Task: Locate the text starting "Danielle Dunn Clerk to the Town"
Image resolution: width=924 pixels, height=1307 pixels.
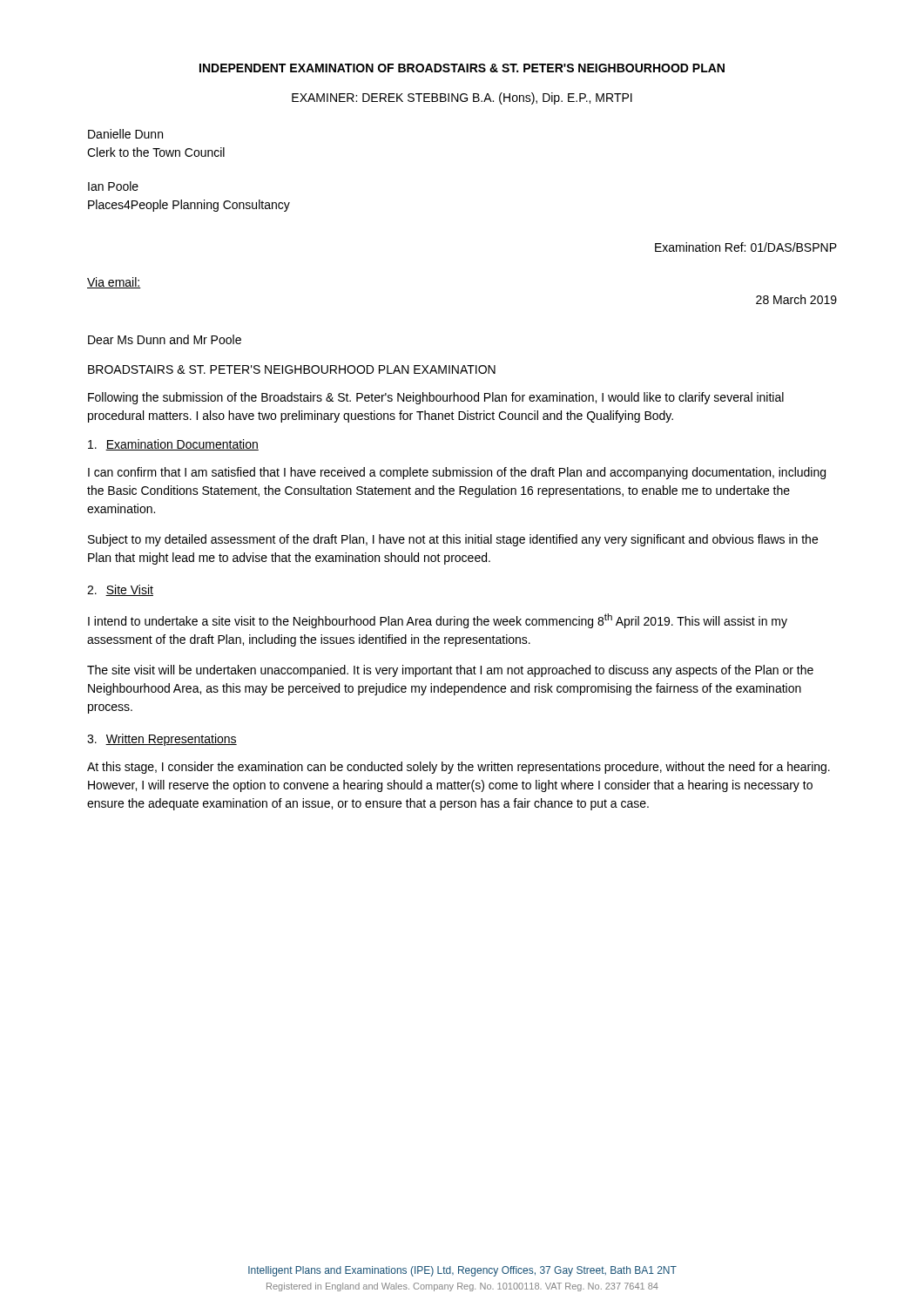Action: 156,143
